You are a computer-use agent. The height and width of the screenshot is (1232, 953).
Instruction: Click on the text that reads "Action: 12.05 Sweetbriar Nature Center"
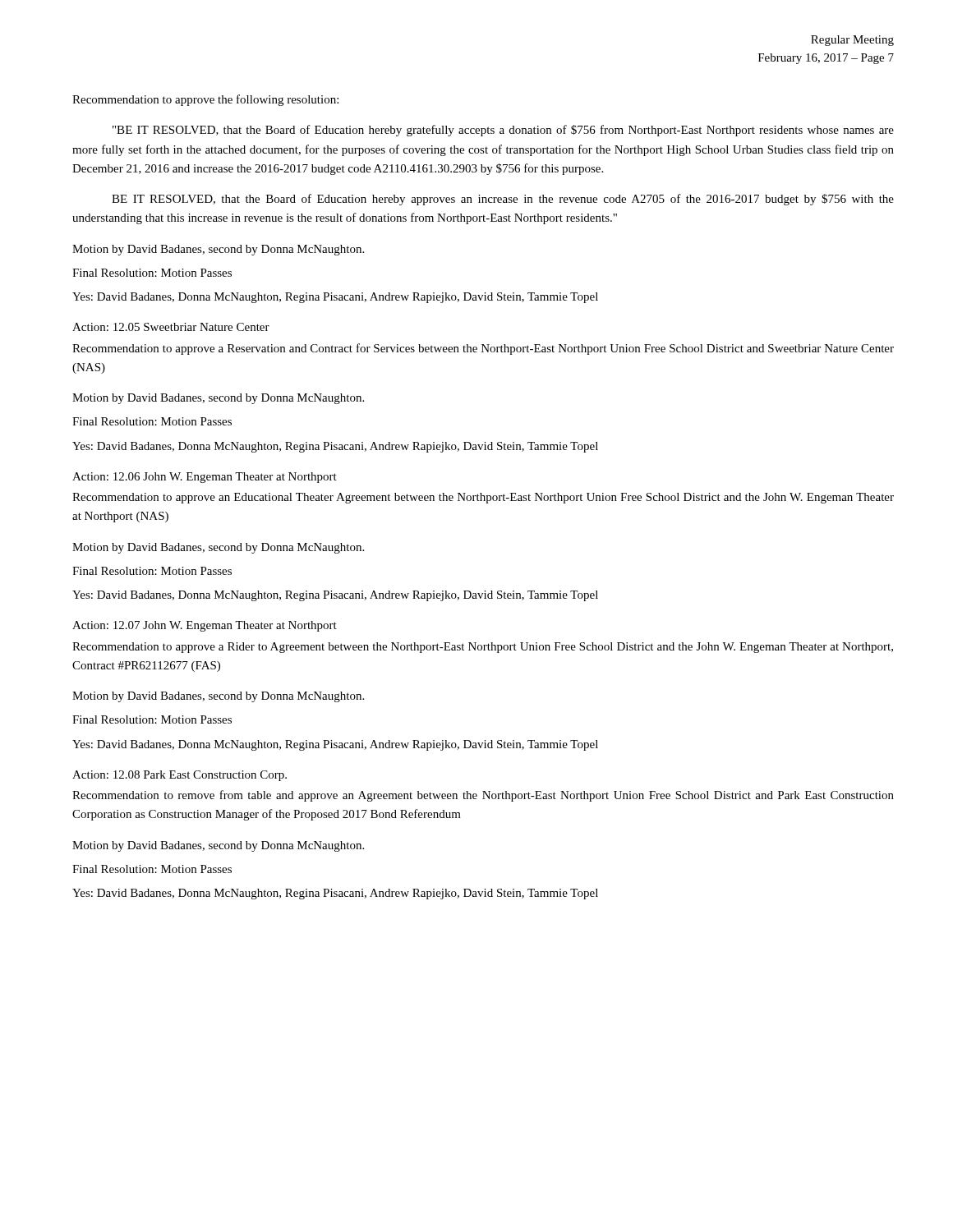coord(171,327)
